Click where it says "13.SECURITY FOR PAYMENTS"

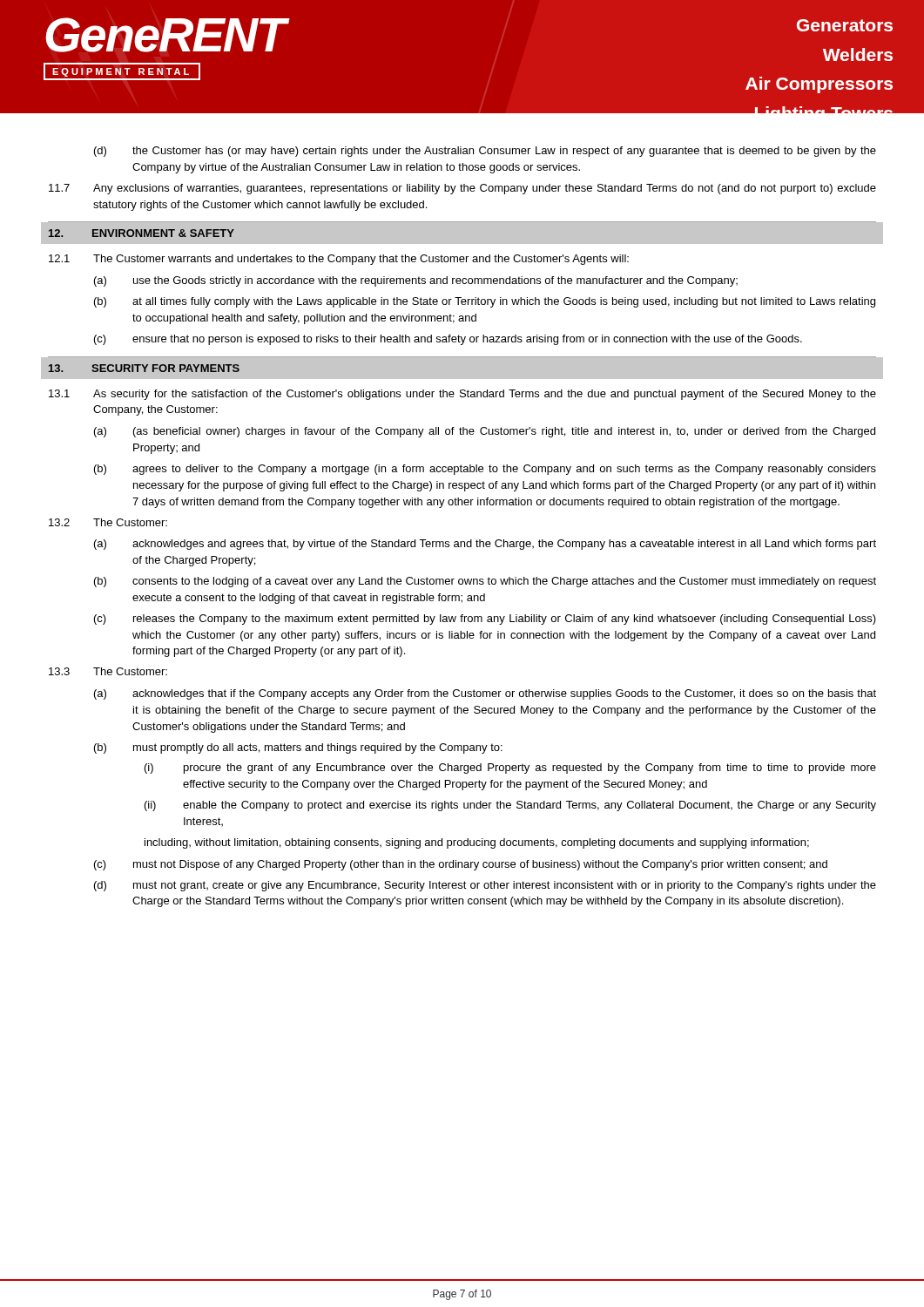(x=462, y=368)
